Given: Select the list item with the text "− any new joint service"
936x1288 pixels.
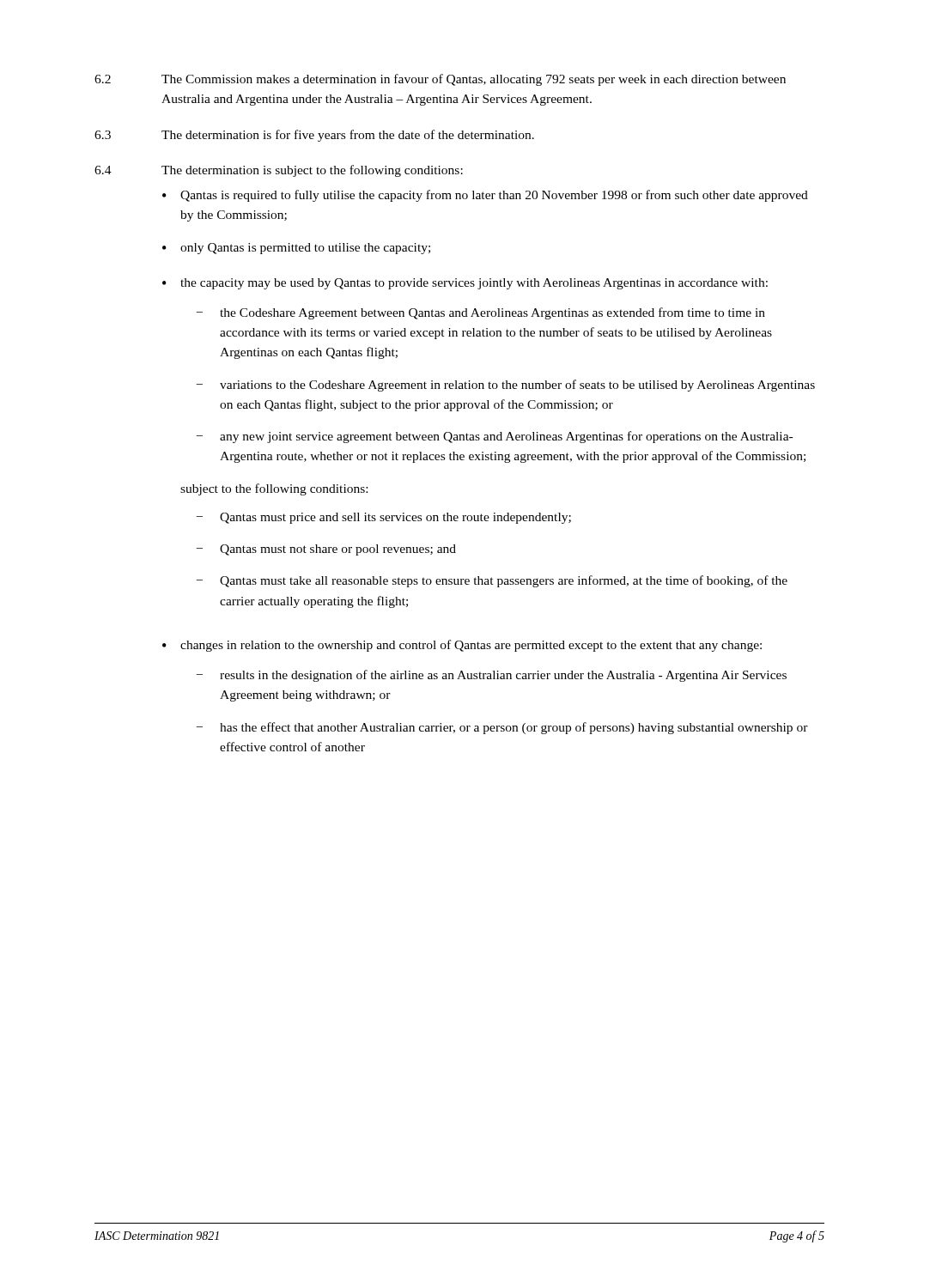Looking at the screenshot, I should (x=510, y=446).
